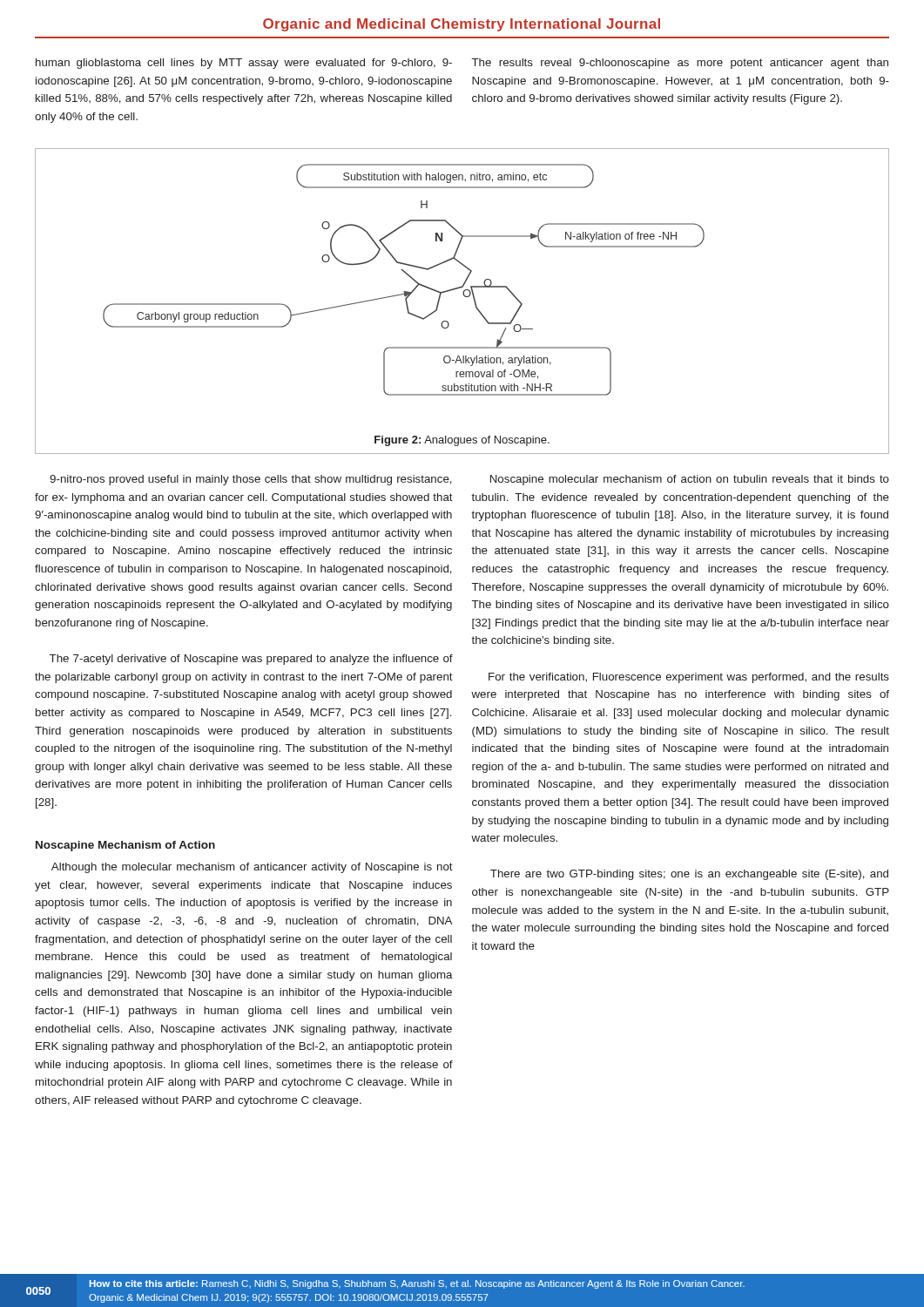
Task: Find the block on this page that starts "human glioblastoma cell"
Action: tap(244, 89)
